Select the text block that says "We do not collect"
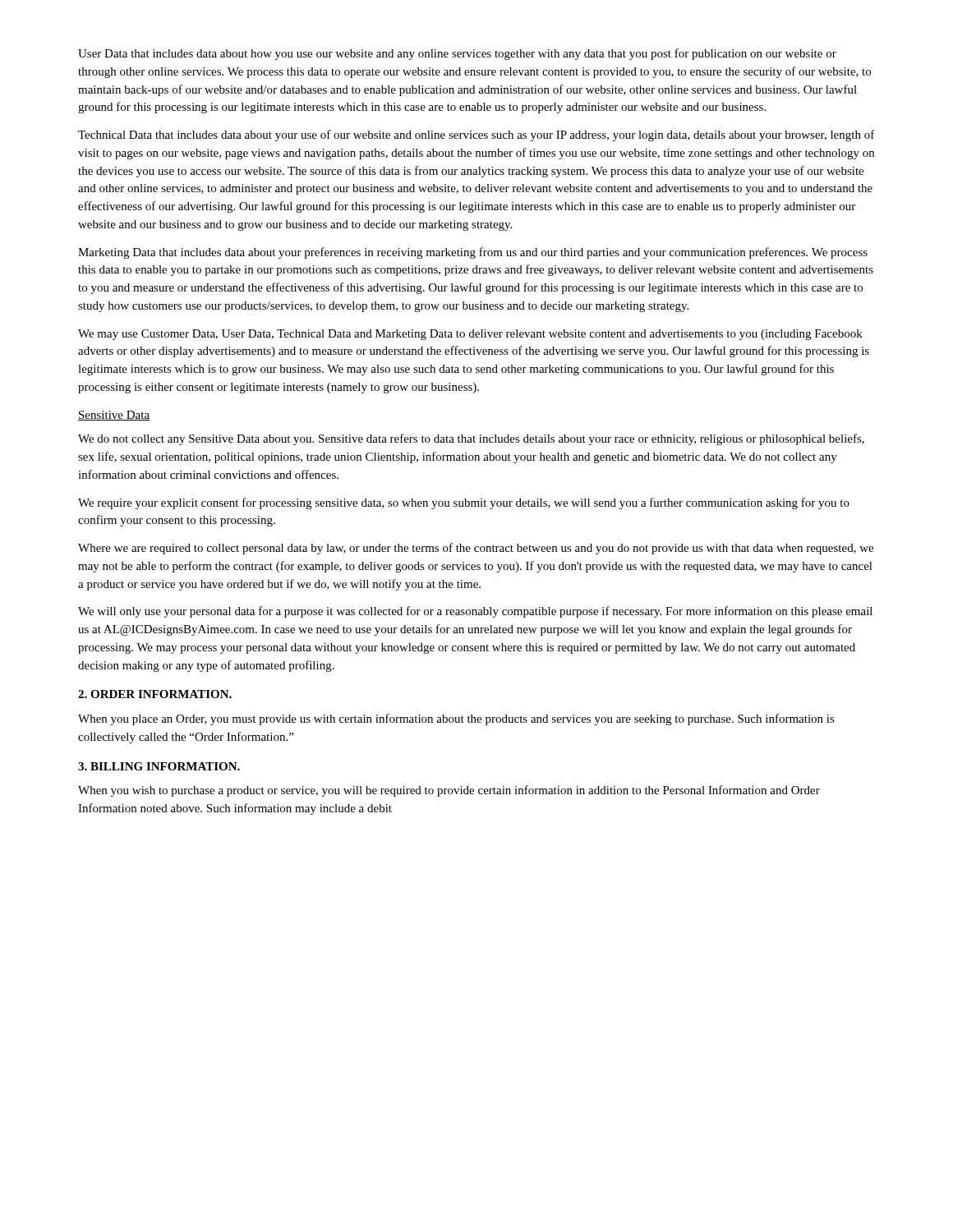 coord(471,457)
